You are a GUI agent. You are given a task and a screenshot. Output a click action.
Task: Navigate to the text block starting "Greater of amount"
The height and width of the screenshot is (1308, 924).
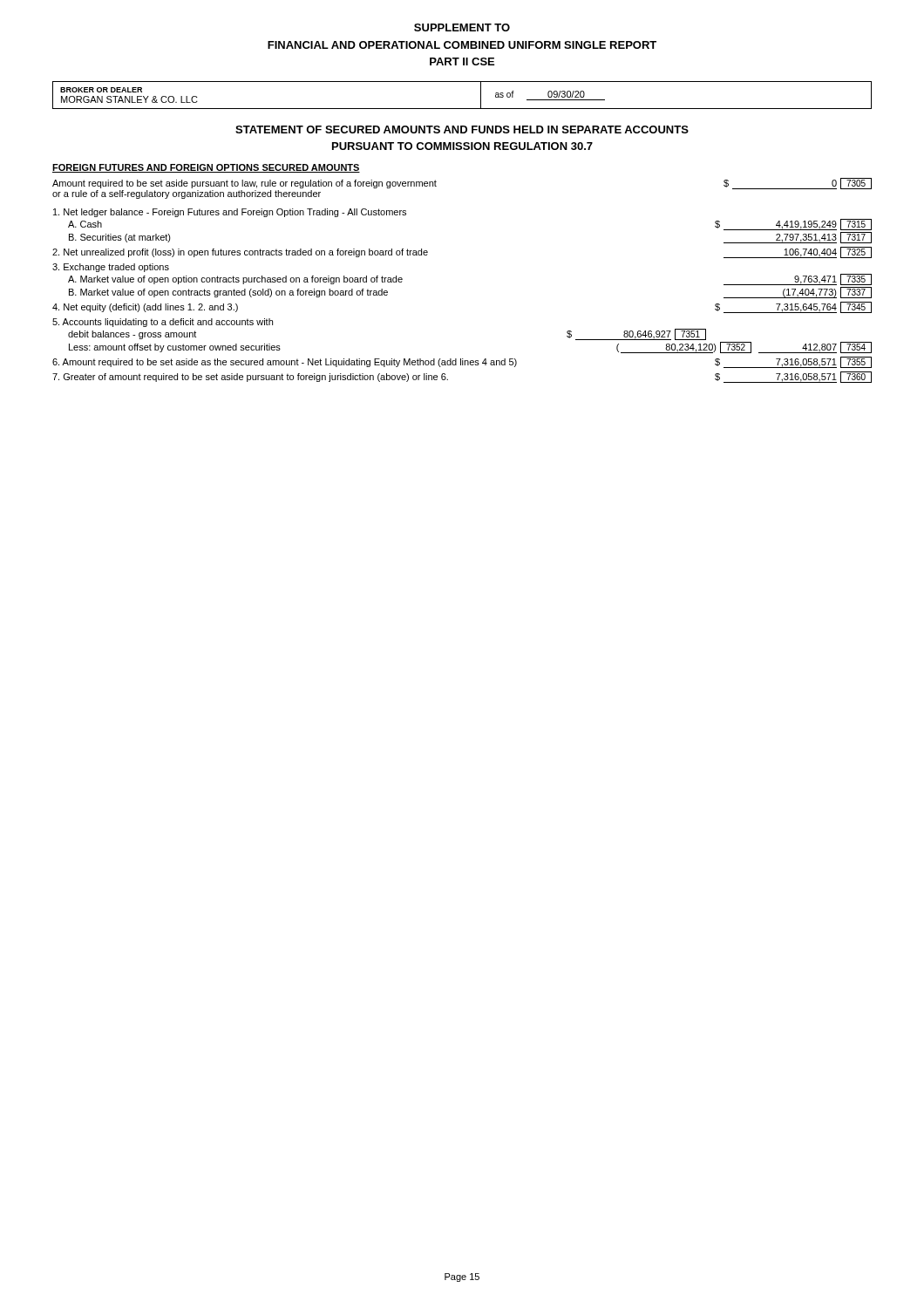248,377
